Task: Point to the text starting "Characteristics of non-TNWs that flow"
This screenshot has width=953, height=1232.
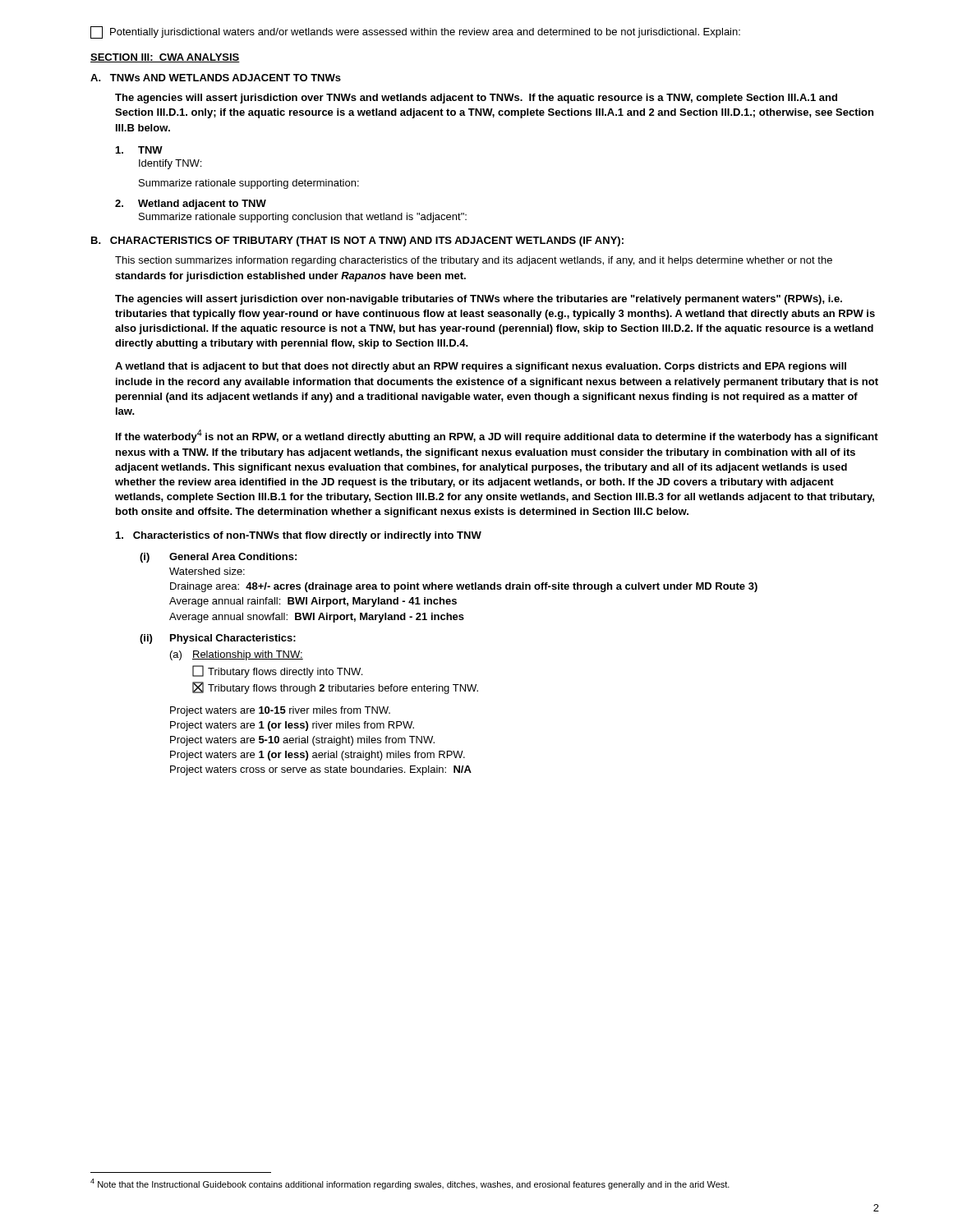Action: 298,535
